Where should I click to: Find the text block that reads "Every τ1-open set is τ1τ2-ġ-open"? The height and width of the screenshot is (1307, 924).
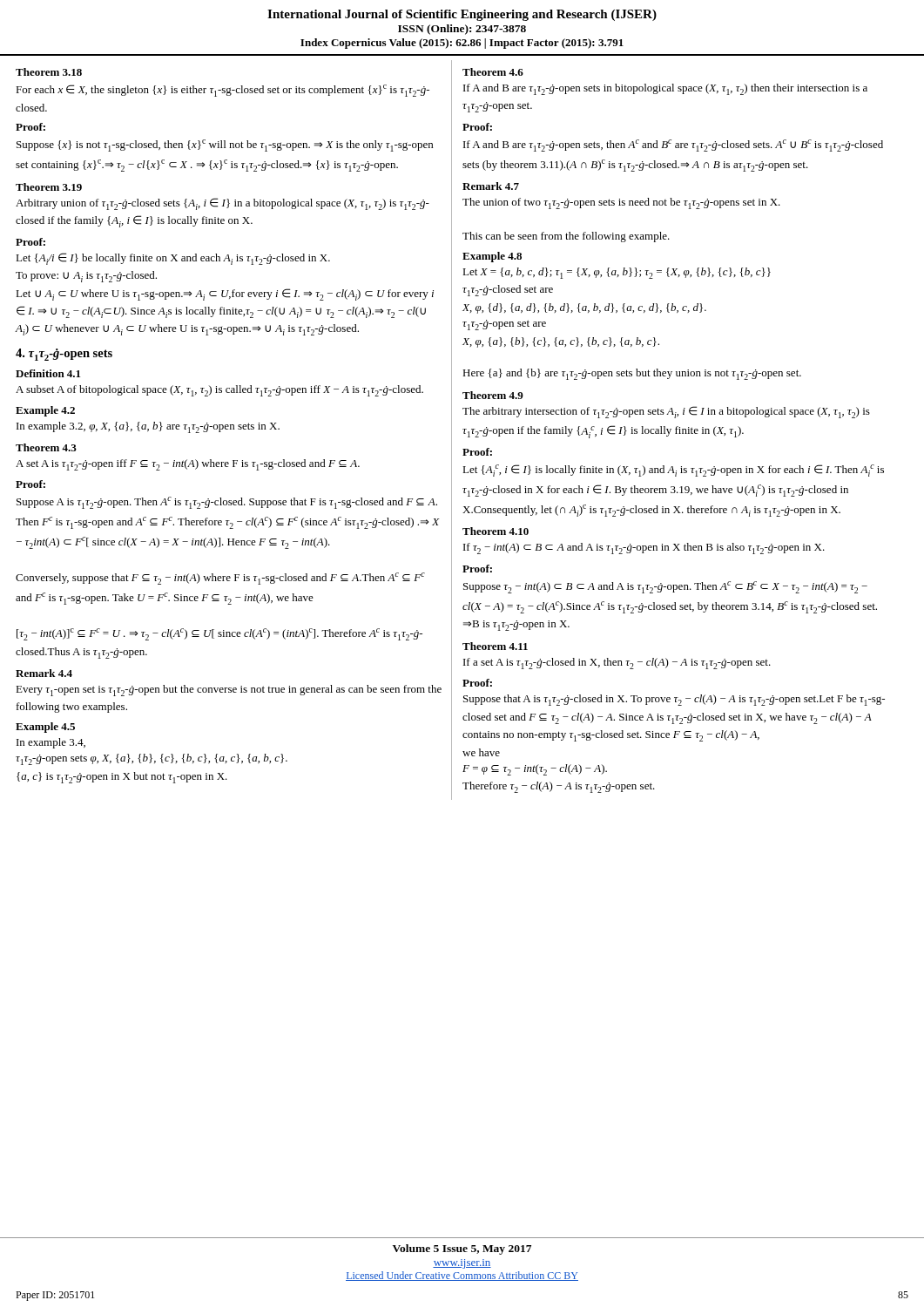pos(229,698)
